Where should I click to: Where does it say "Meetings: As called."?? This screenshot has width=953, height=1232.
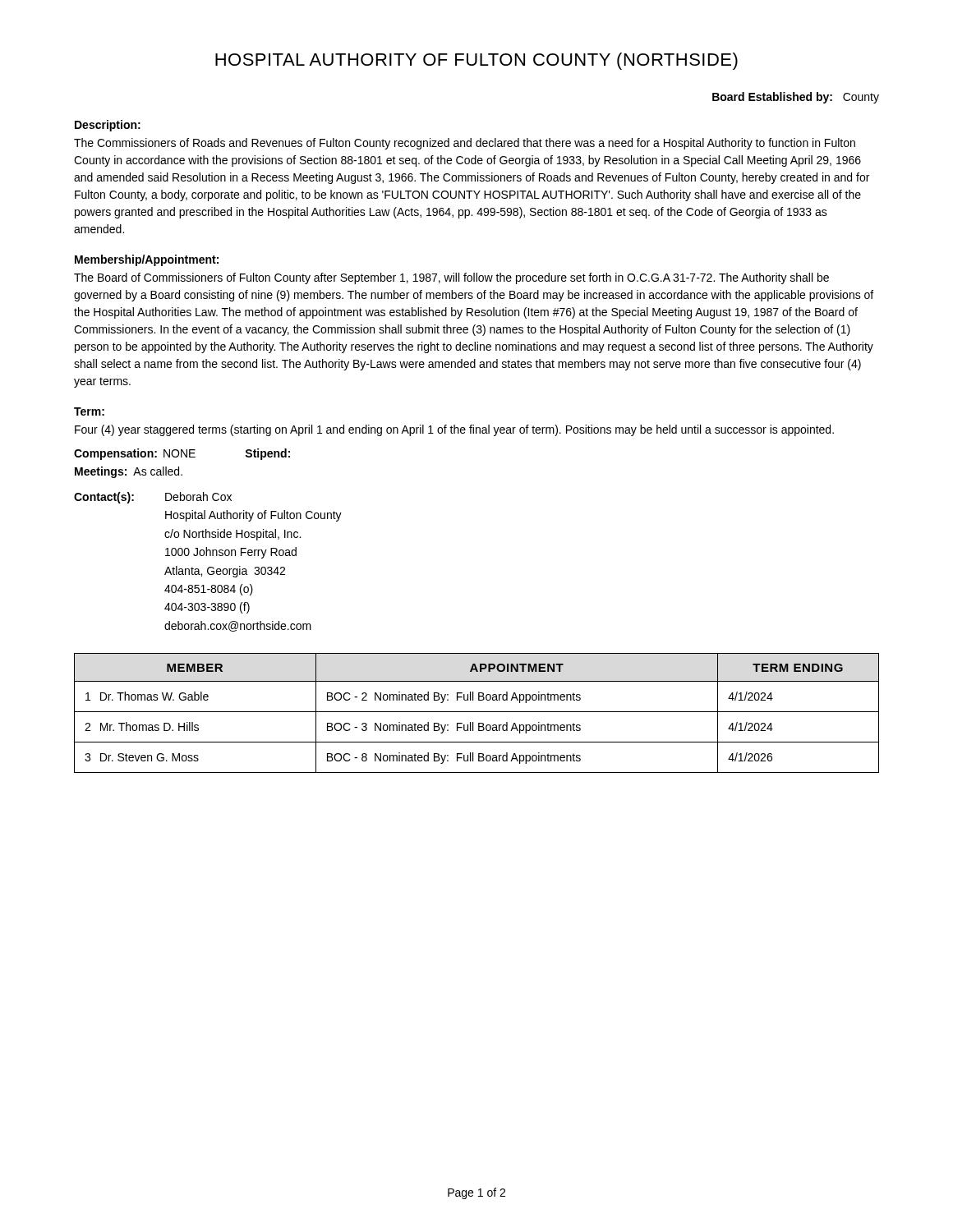tap(129, 471)
